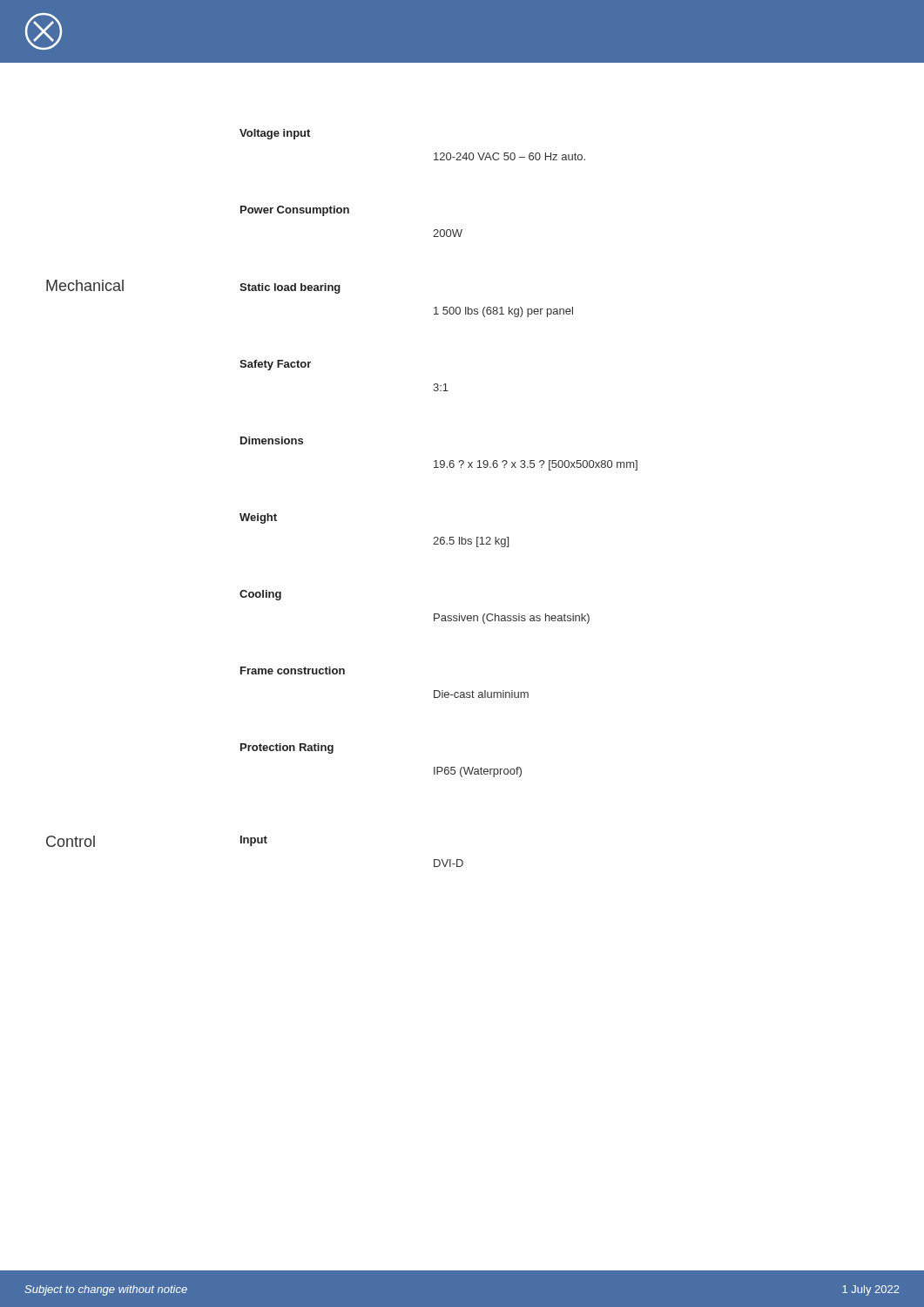Click where it says "Safety Factor"

pyautogui.click(x=275, y=364)
